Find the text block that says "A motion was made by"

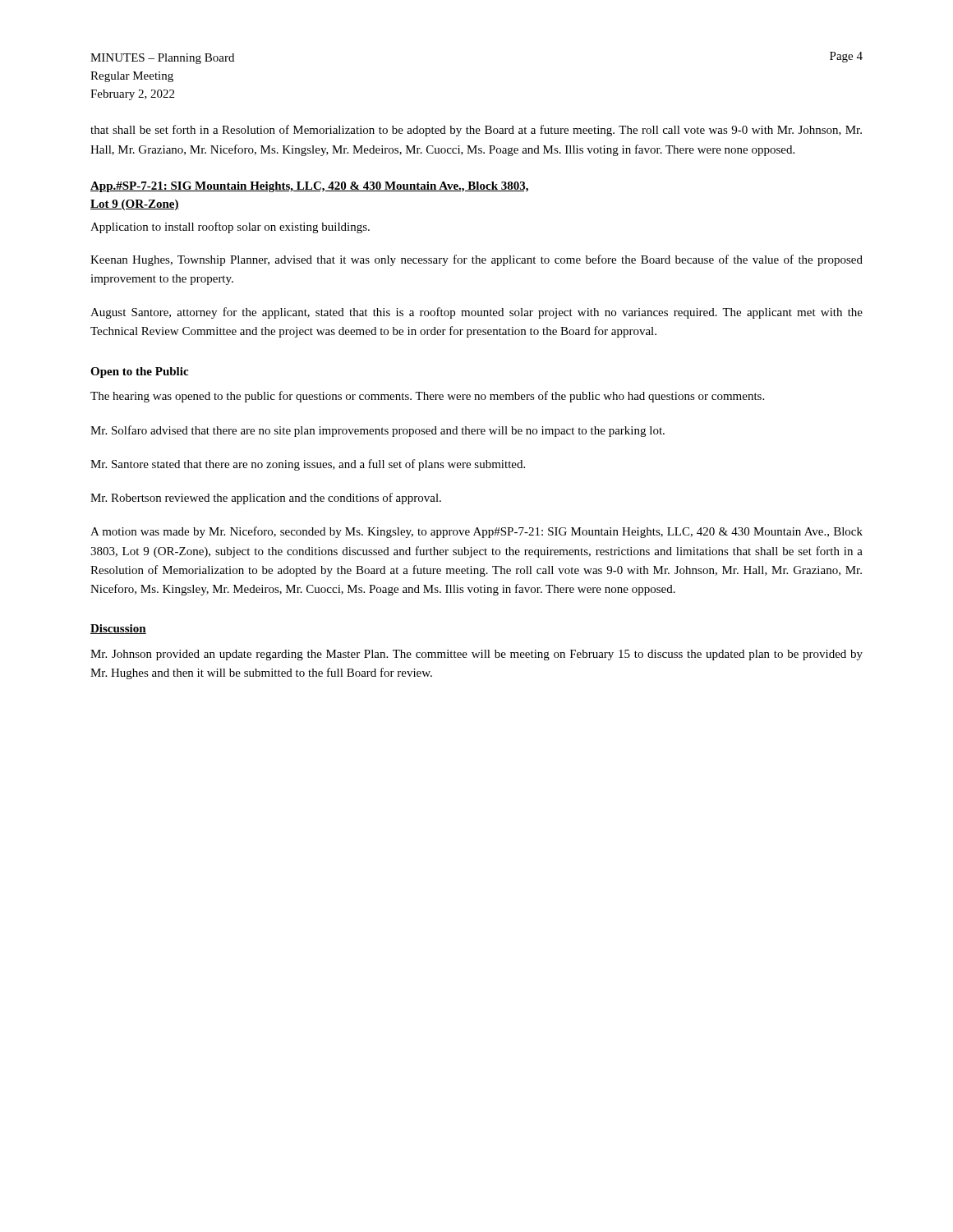point(476,560)
